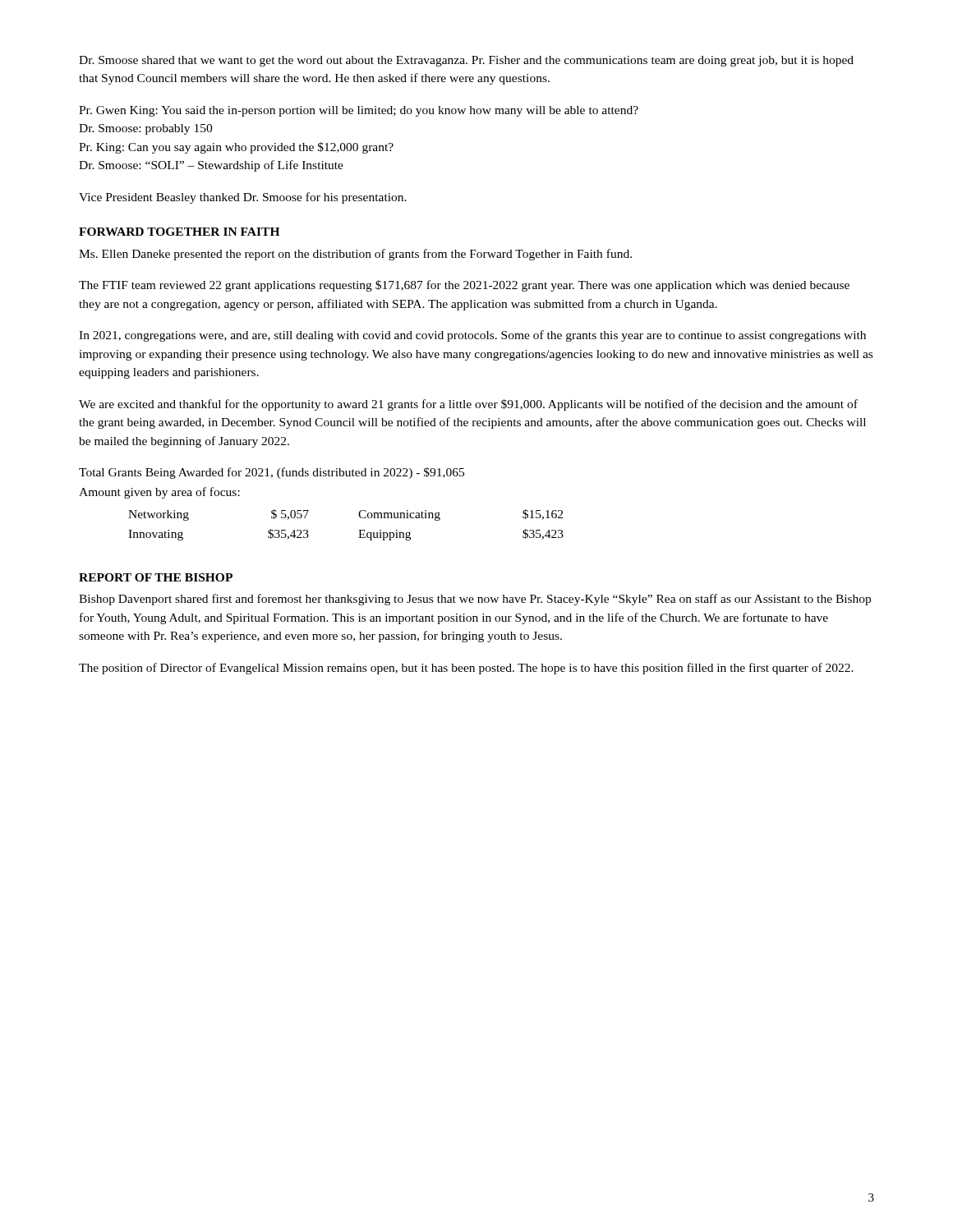Where is the passage that starts "The FTIF team reviewed 22"?

pos(464,294)
